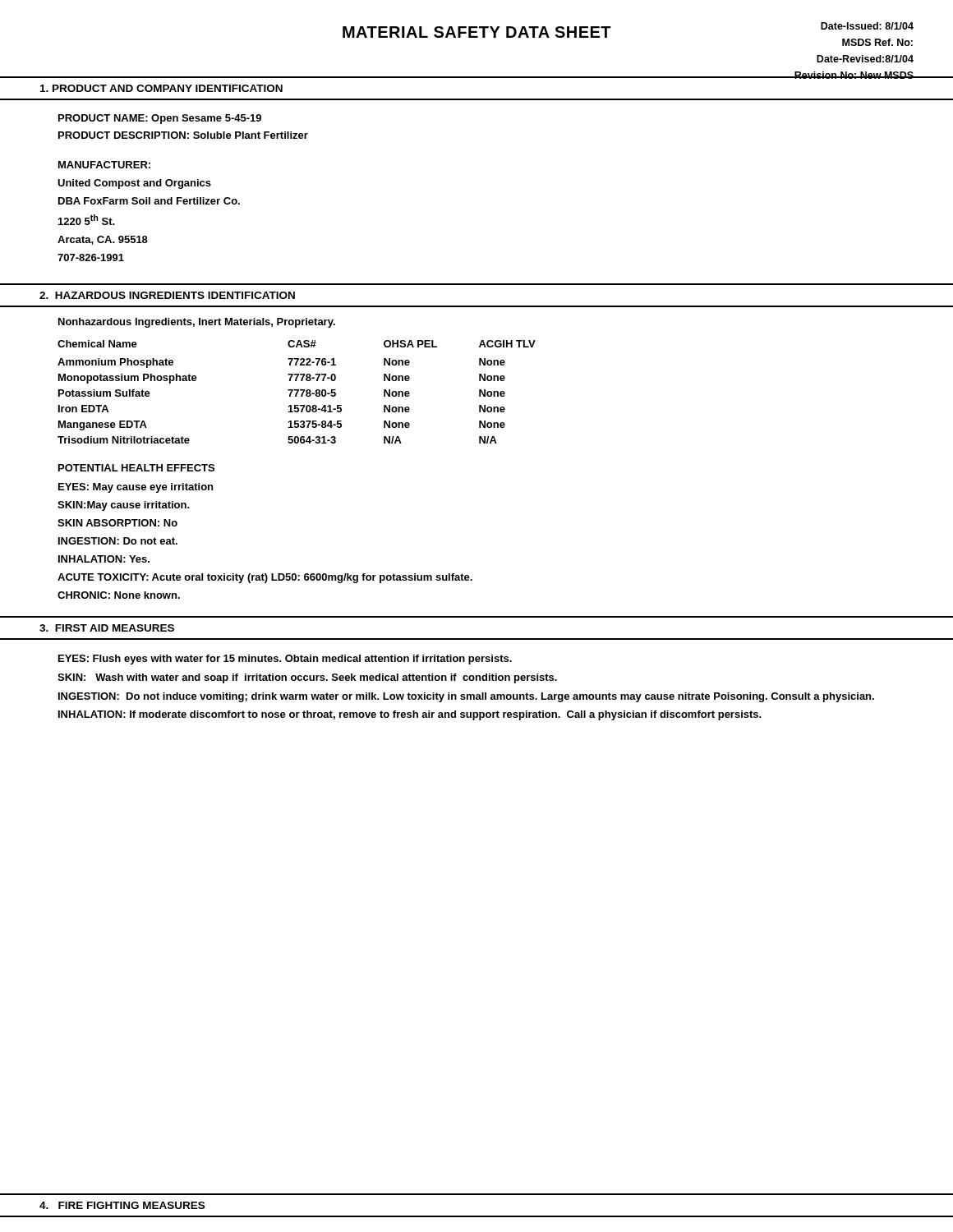Find the block on this page that starts "Date-Issued: 8/1/04 MSDS Ref. No: Date-Revised:8/1/04 Revision No:"
The image size is (953, 1232).
(854, 51)
